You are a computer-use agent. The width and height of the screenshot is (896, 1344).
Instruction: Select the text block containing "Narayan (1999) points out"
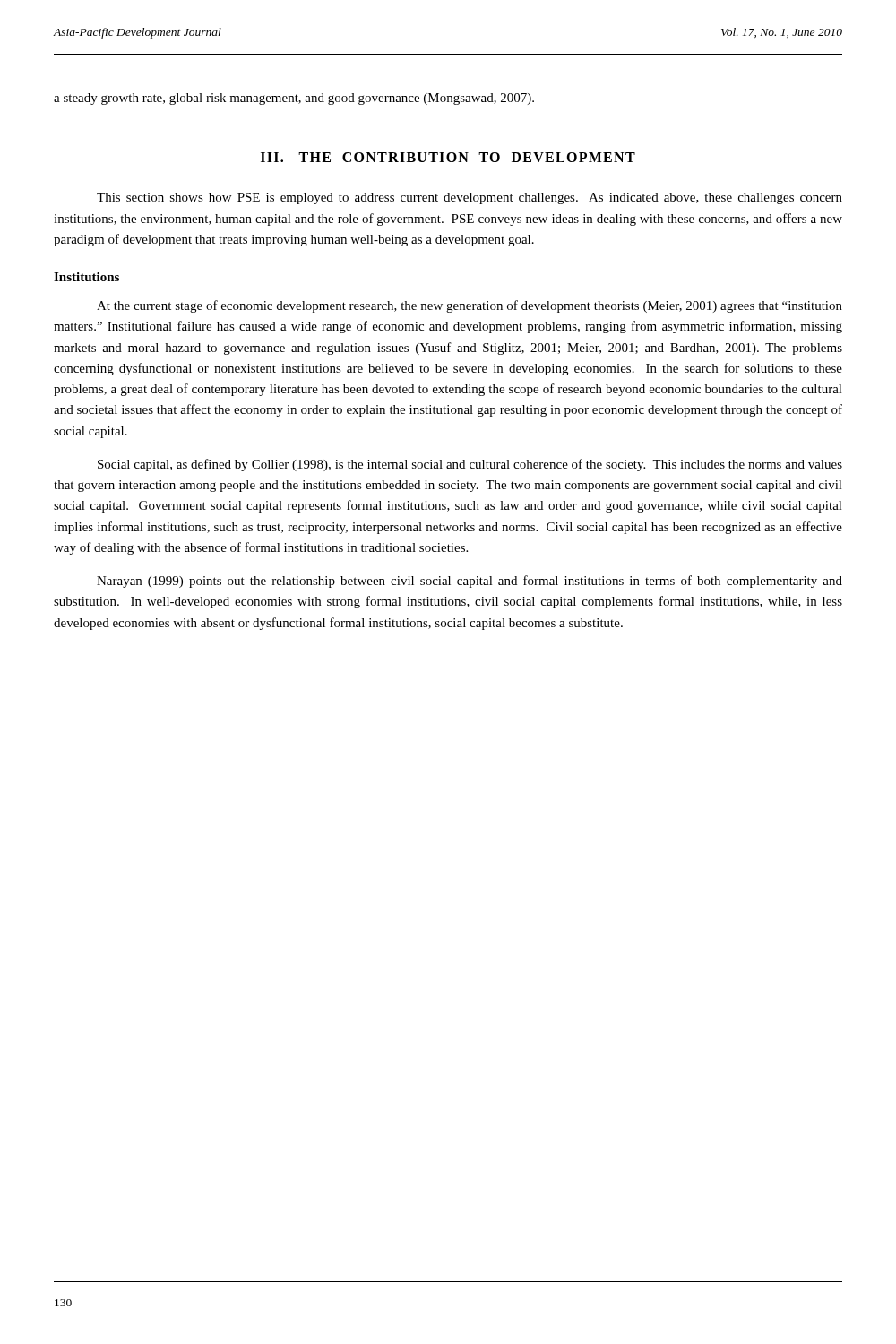pos(448,601)
